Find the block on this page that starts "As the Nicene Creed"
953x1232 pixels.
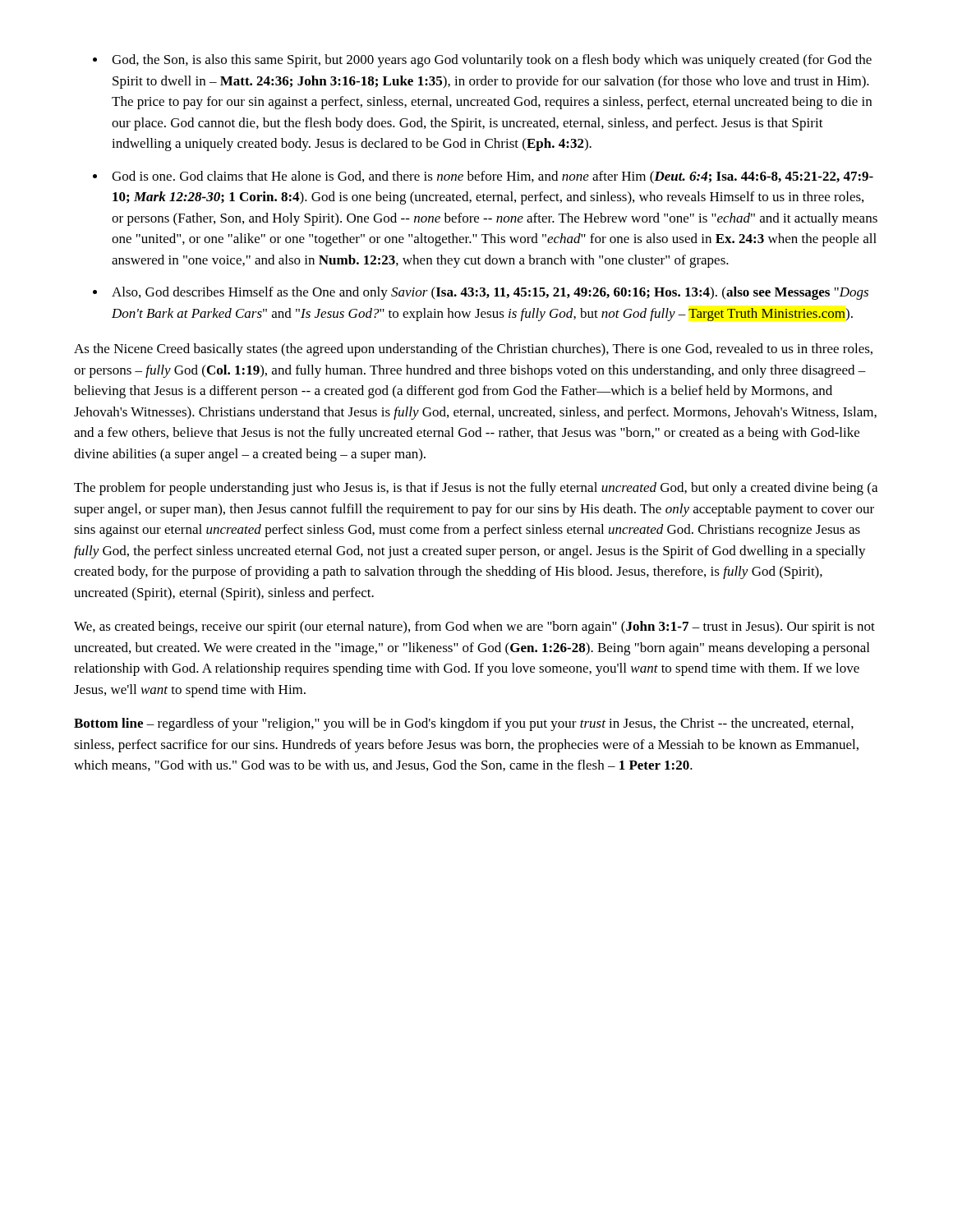point(476,401)
